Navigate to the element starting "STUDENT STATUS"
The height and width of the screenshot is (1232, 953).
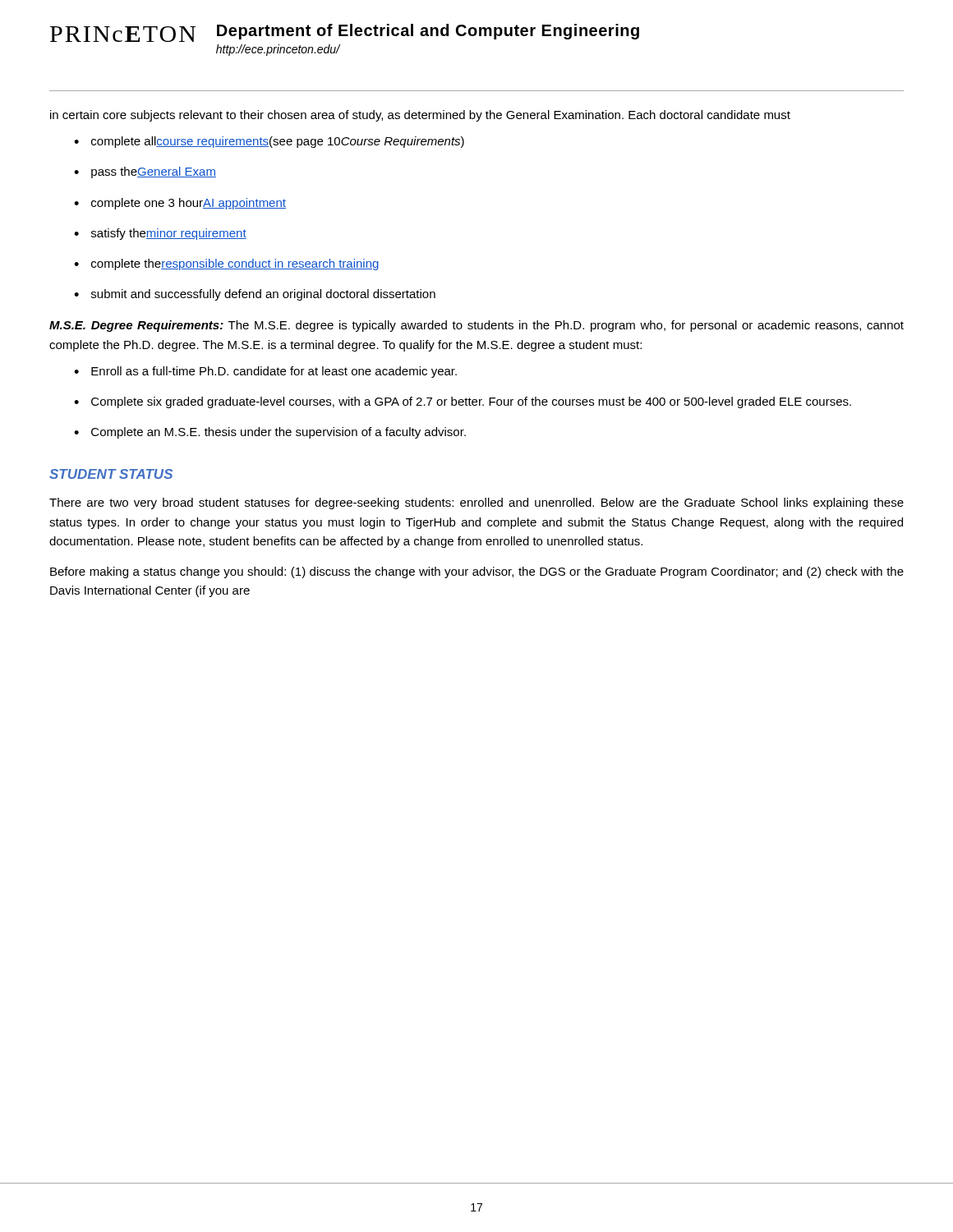point(111,475)
